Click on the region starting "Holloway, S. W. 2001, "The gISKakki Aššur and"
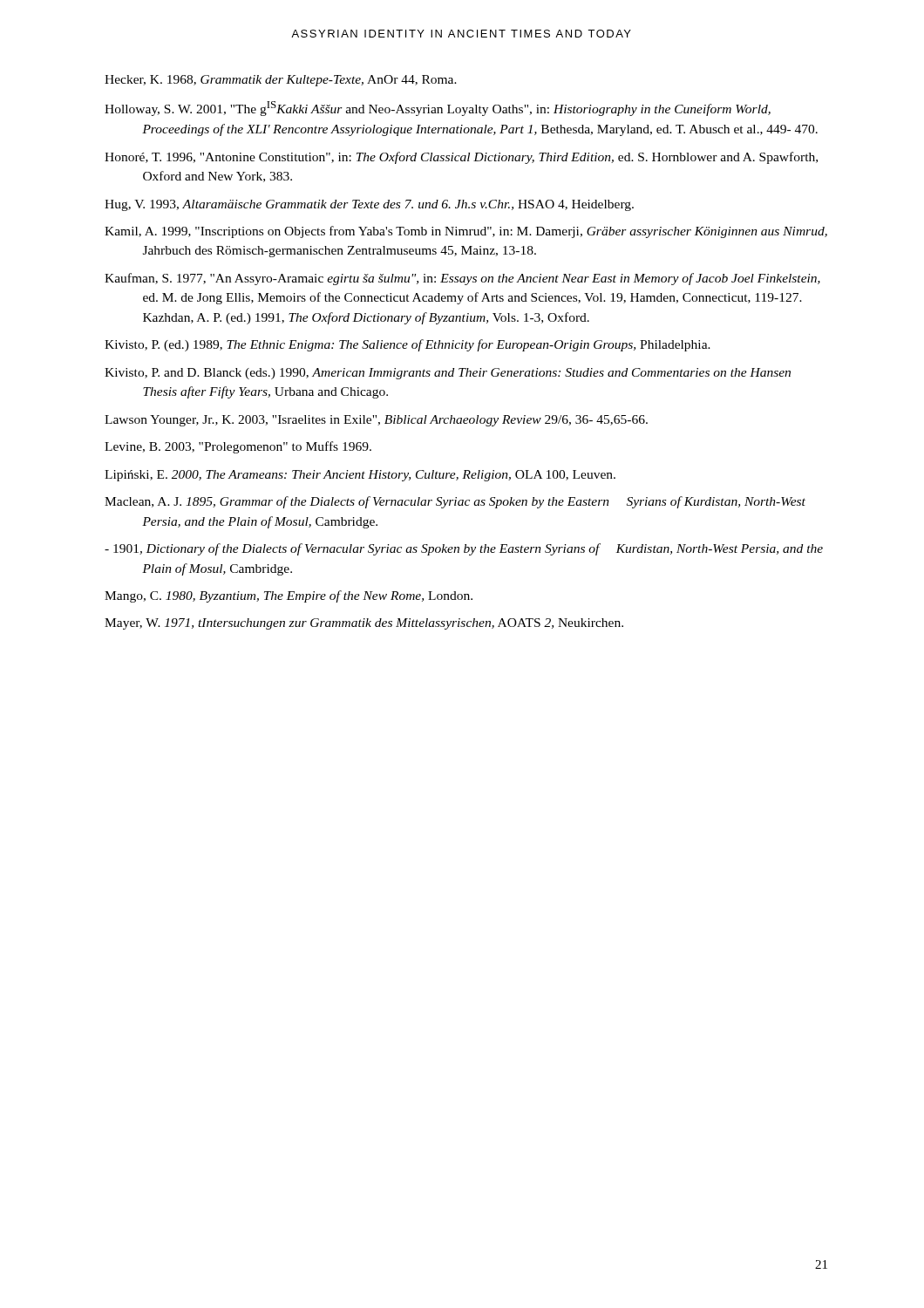 (x=461, y=117)
